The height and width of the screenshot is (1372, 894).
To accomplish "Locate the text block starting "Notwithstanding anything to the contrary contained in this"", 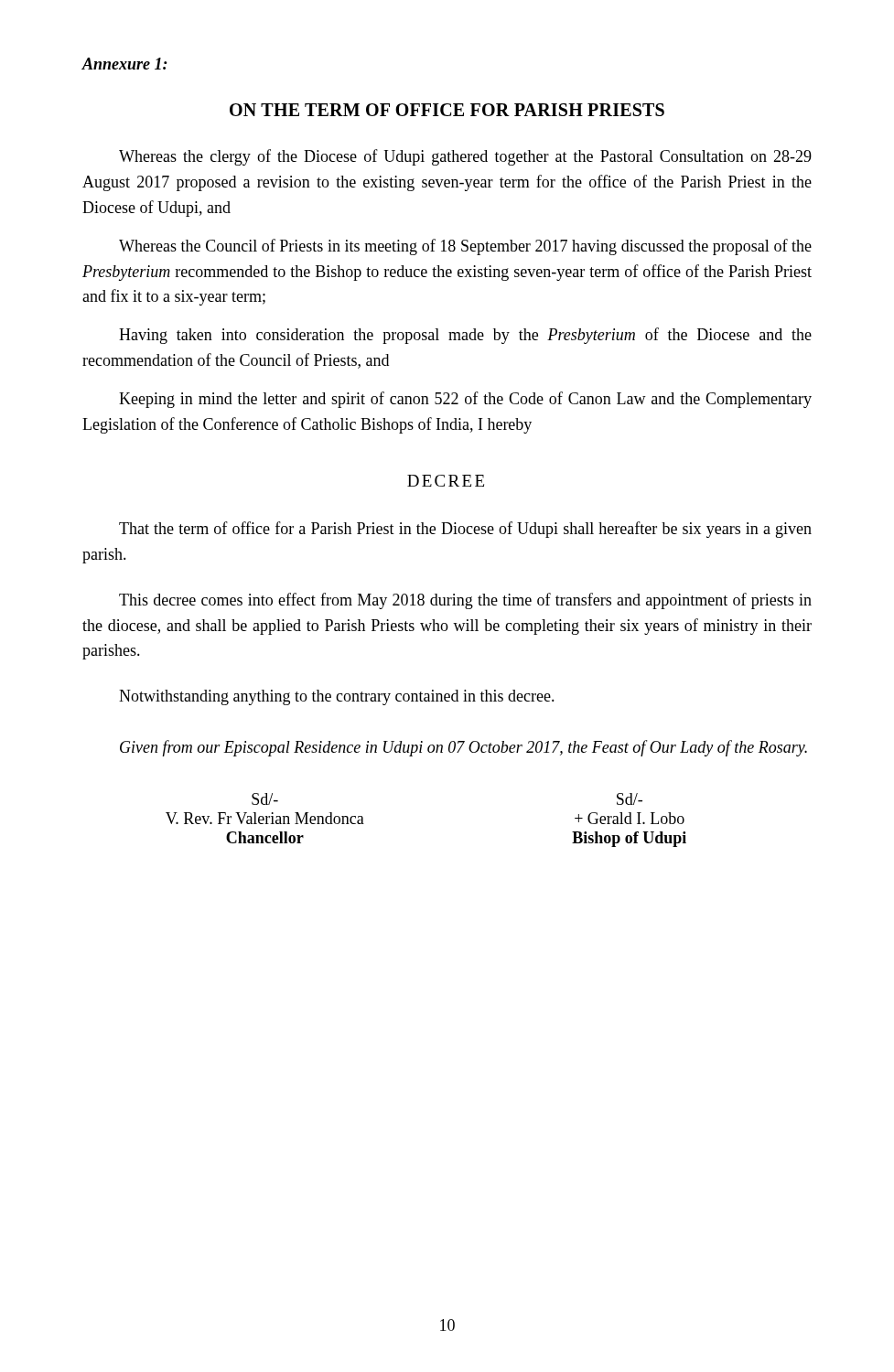I will tap(337, 696).
